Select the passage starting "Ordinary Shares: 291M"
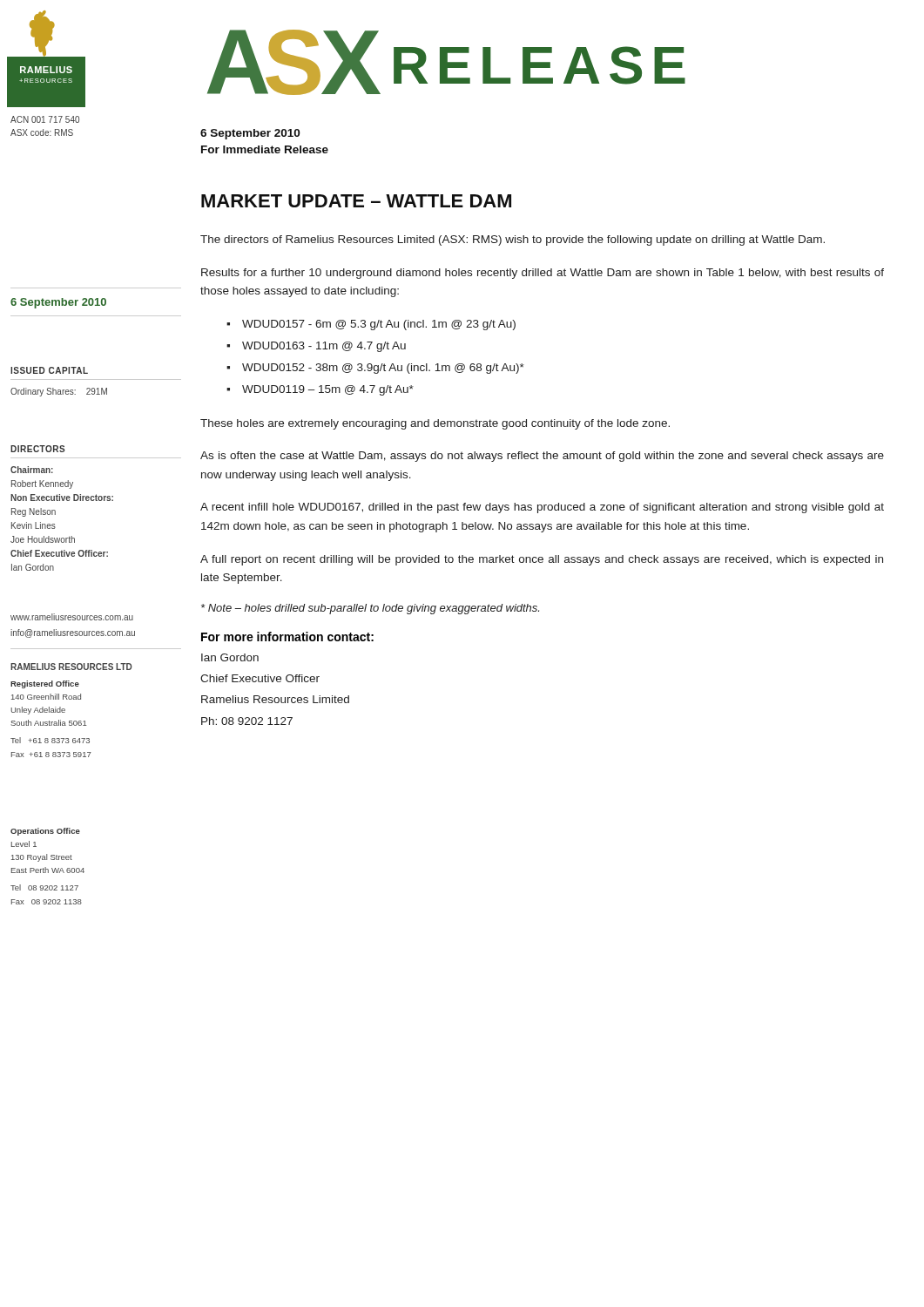Screen dimensions: 1307x924 pos(59,392)
